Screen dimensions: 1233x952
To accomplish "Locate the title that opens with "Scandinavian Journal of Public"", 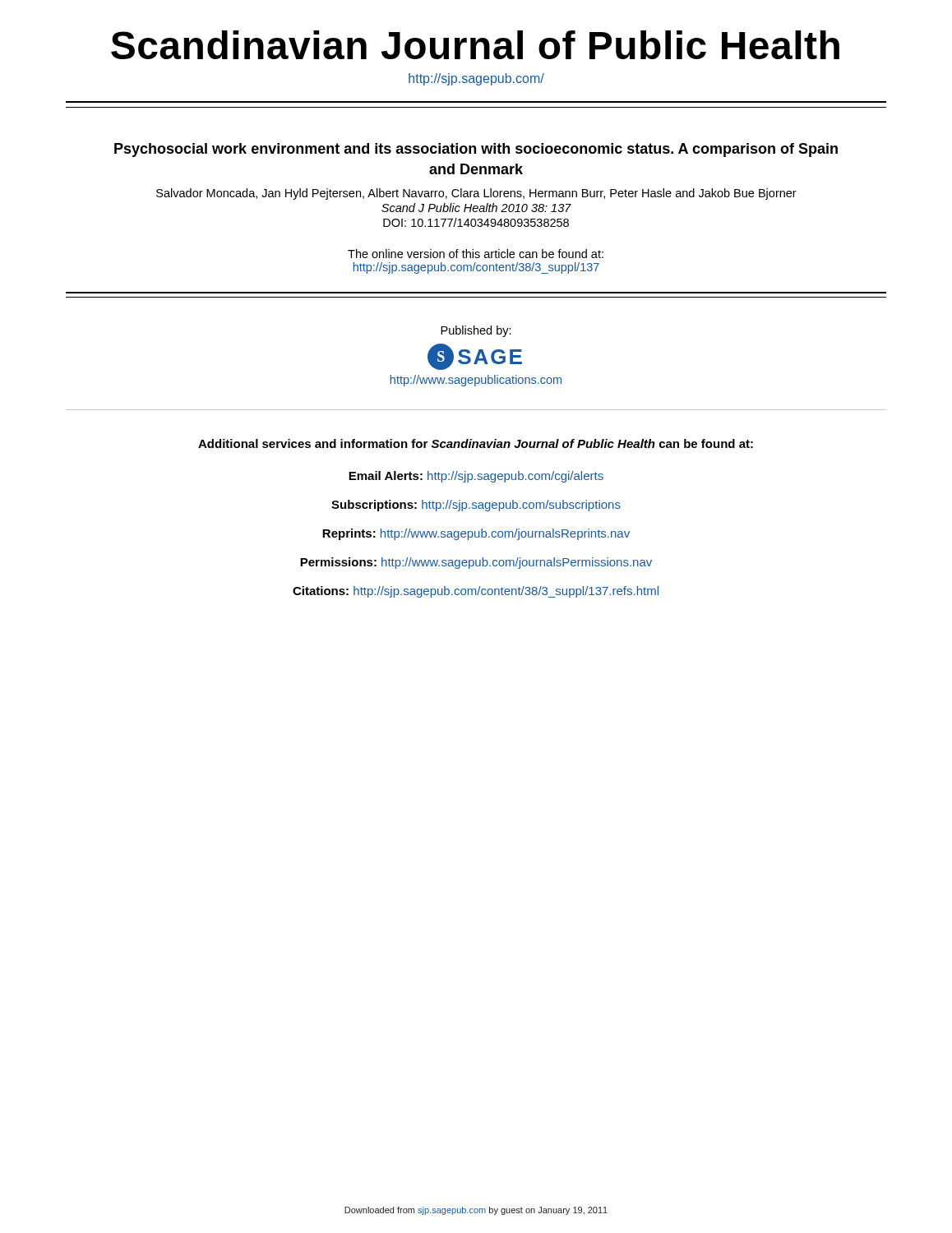I will pos(476,55).
